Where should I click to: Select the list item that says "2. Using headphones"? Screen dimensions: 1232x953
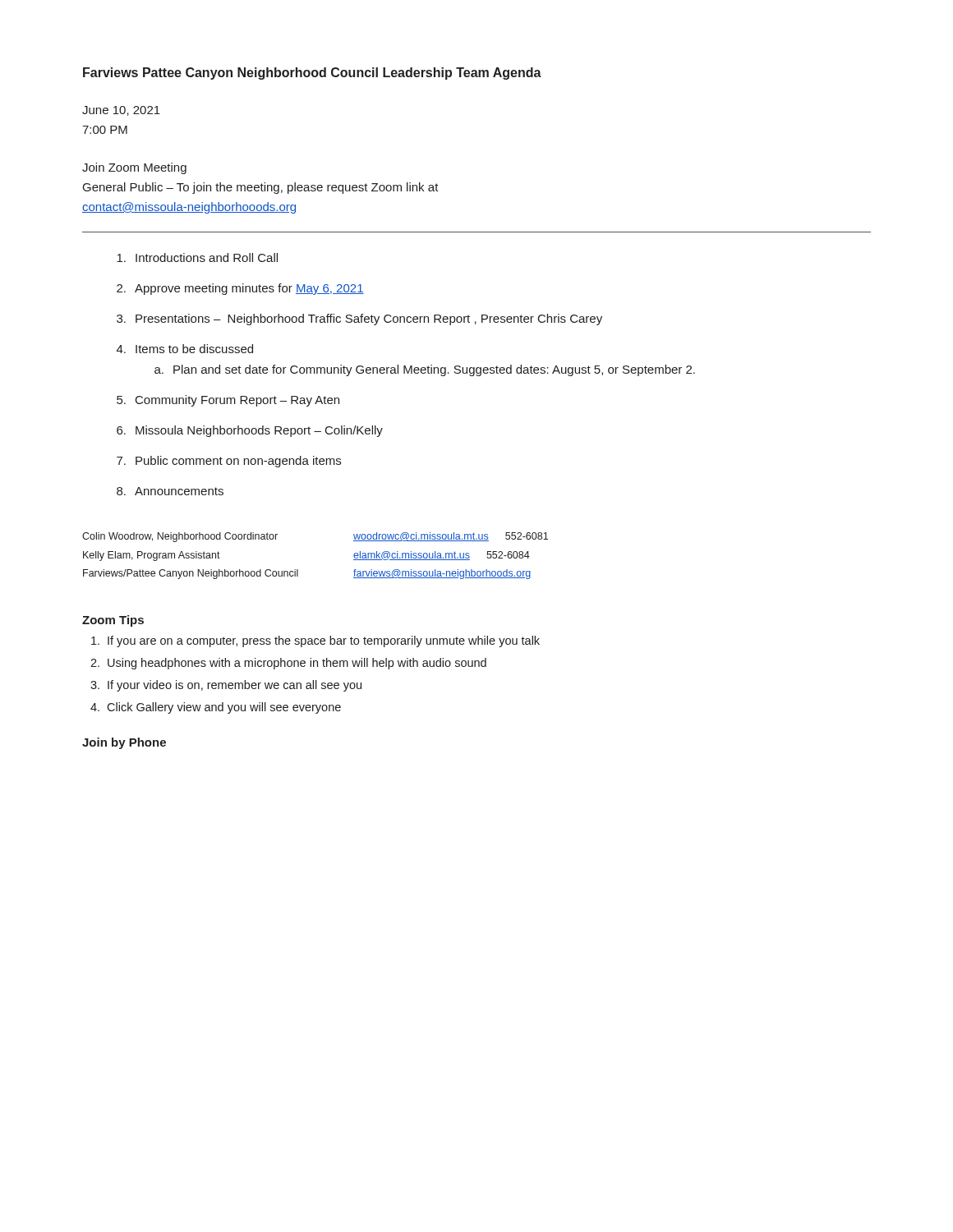point(285,663)
